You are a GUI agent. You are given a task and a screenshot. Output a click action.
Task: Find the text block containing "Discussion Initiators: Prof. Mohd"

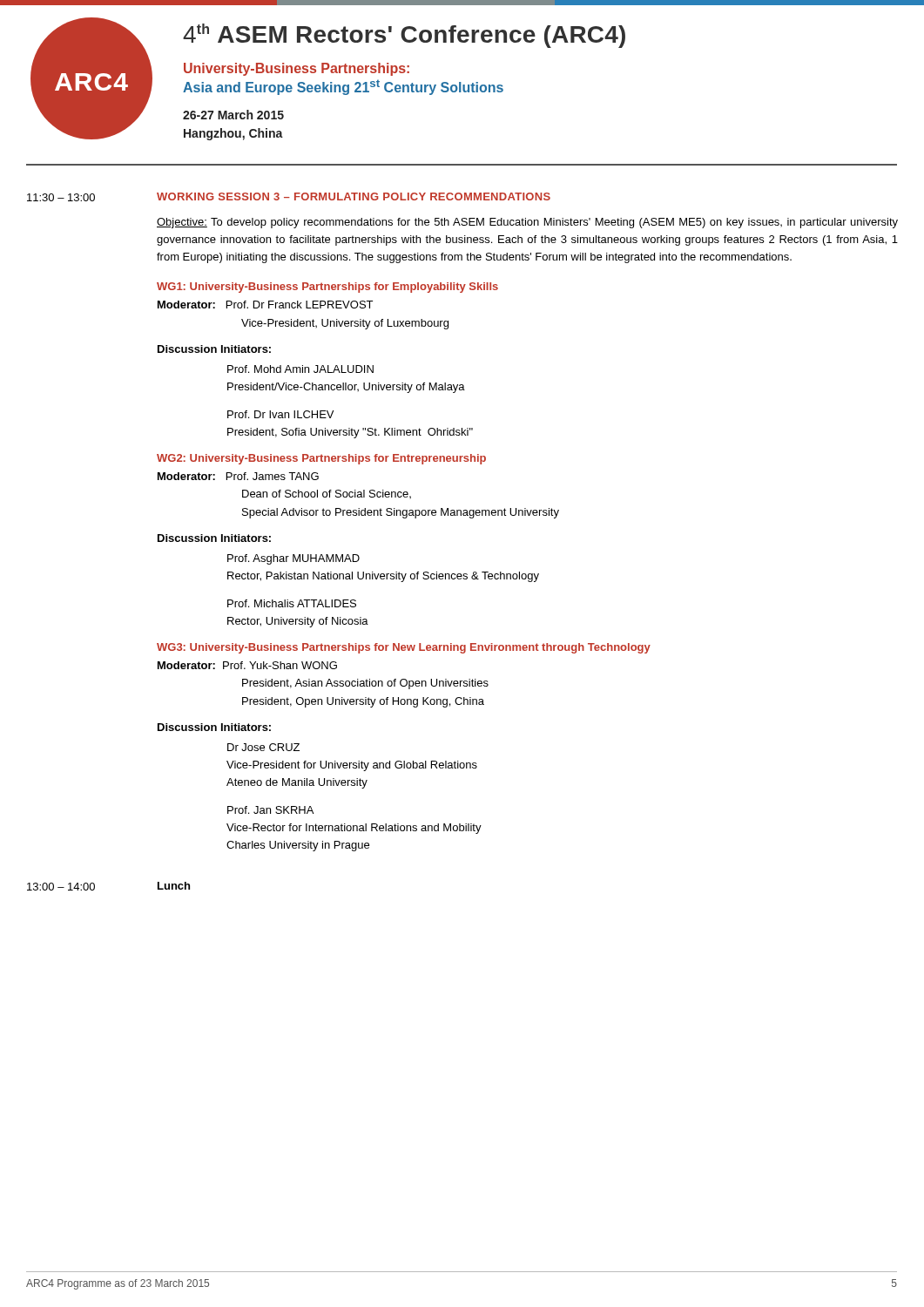coord(214,349)
